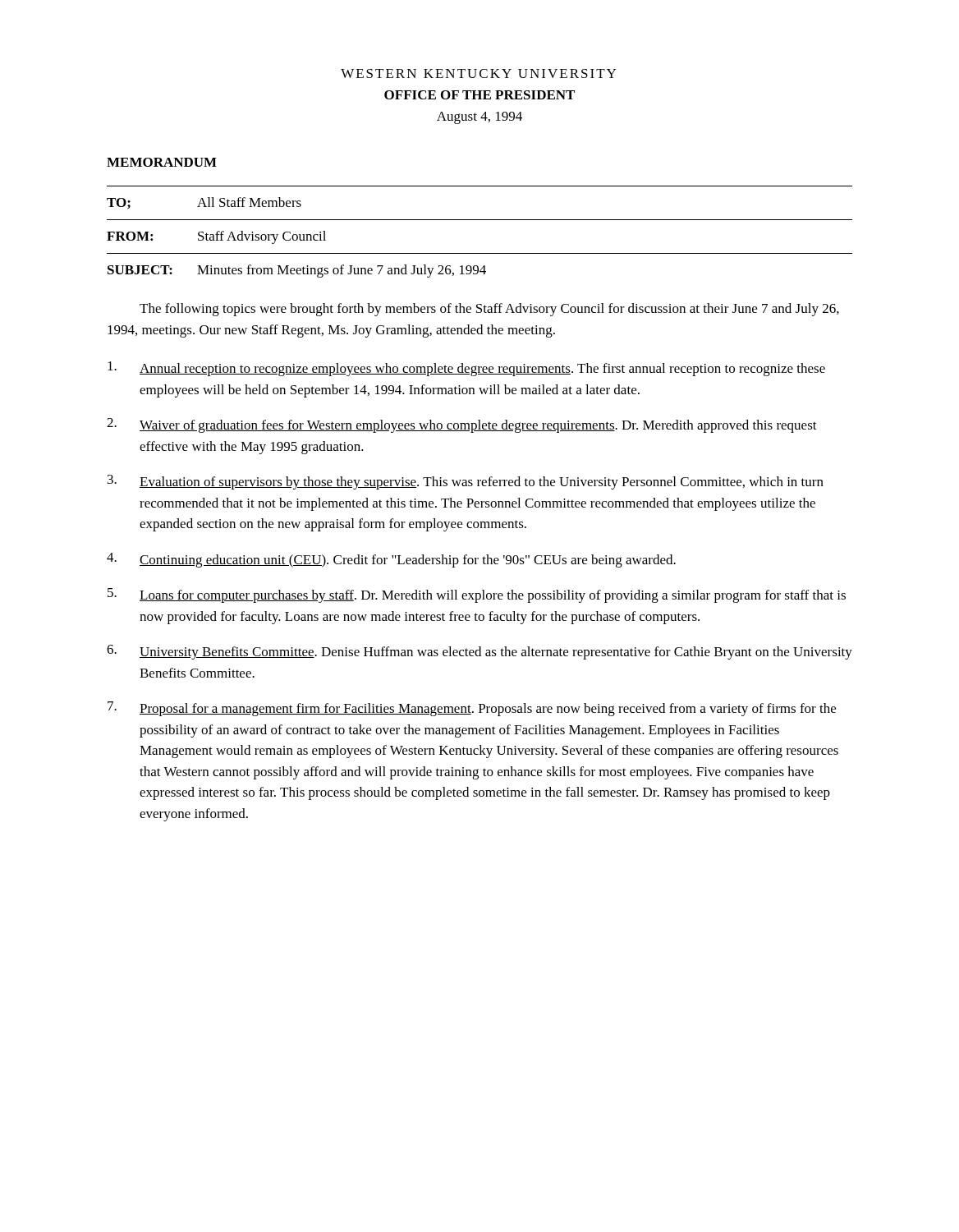This screenshot has width=959, height=1232.
Task: Select the list item with the text "3. Evaluation of supervisors by those they"
Action: [480, 503]
